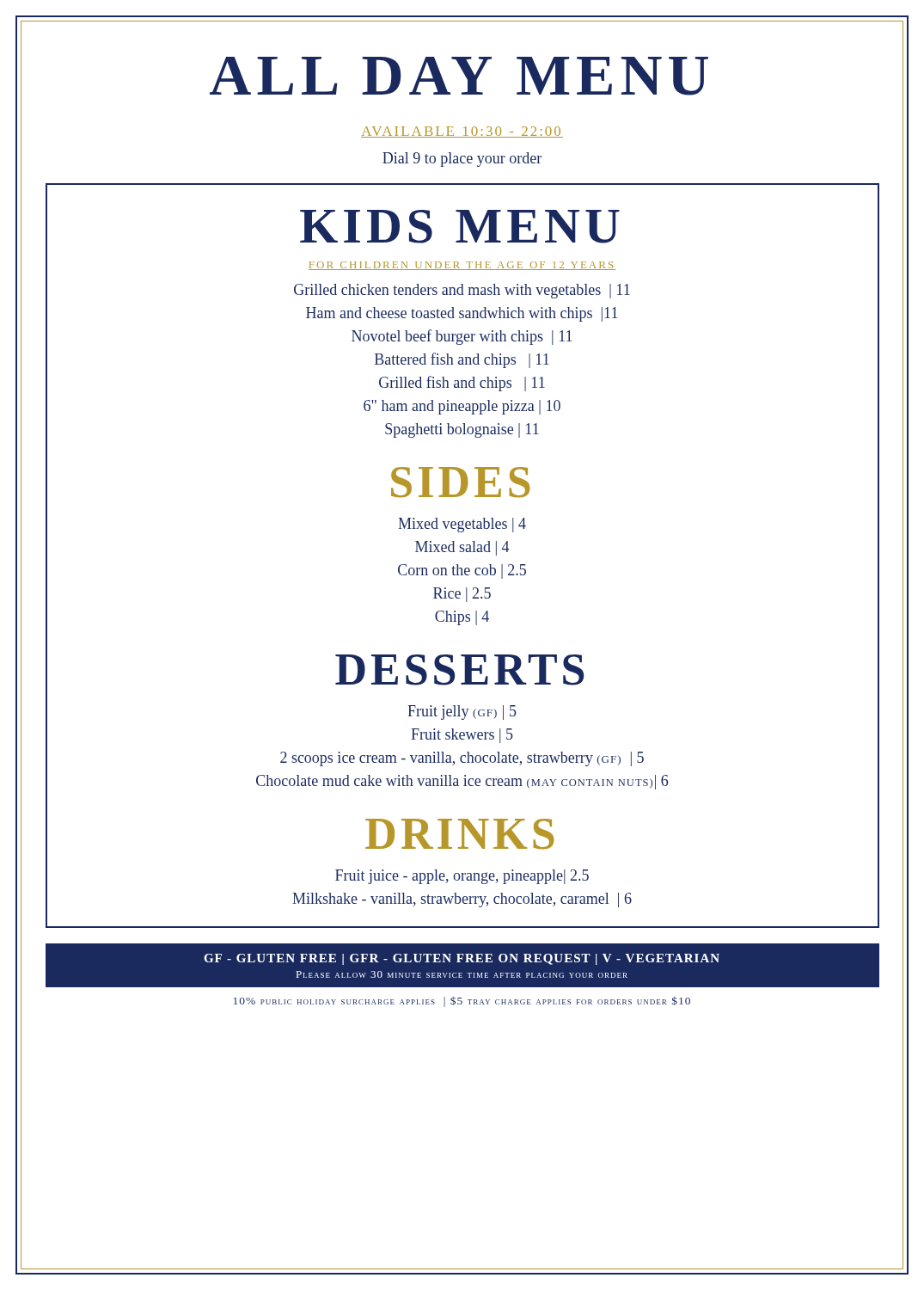Click on the title containing "ALL DAY MENU"
The image size is (924, 1290).
(x=462, y=75)
